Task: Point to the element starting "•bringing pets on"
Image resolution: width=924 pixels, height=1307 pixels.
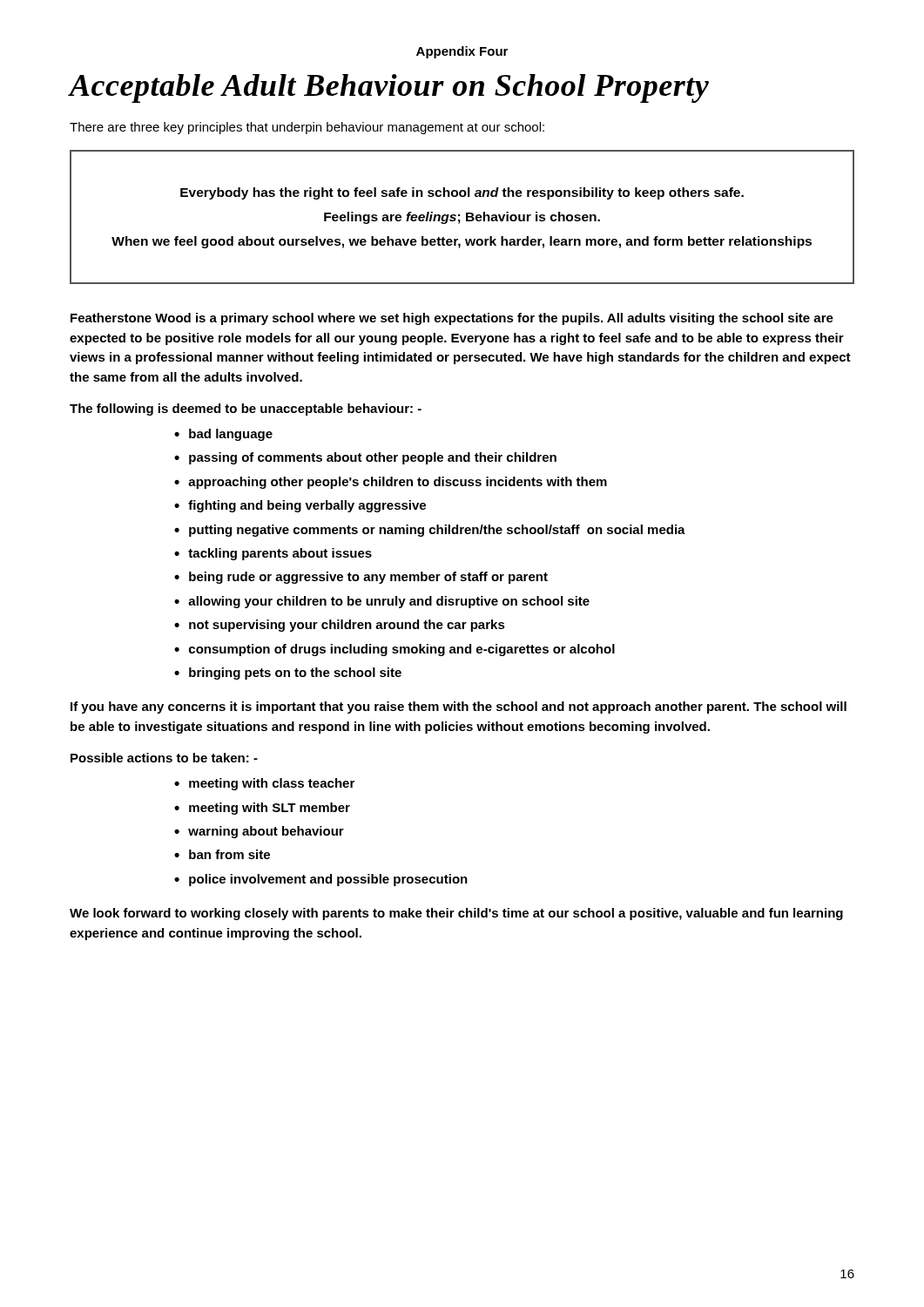Action: [288, 673]
